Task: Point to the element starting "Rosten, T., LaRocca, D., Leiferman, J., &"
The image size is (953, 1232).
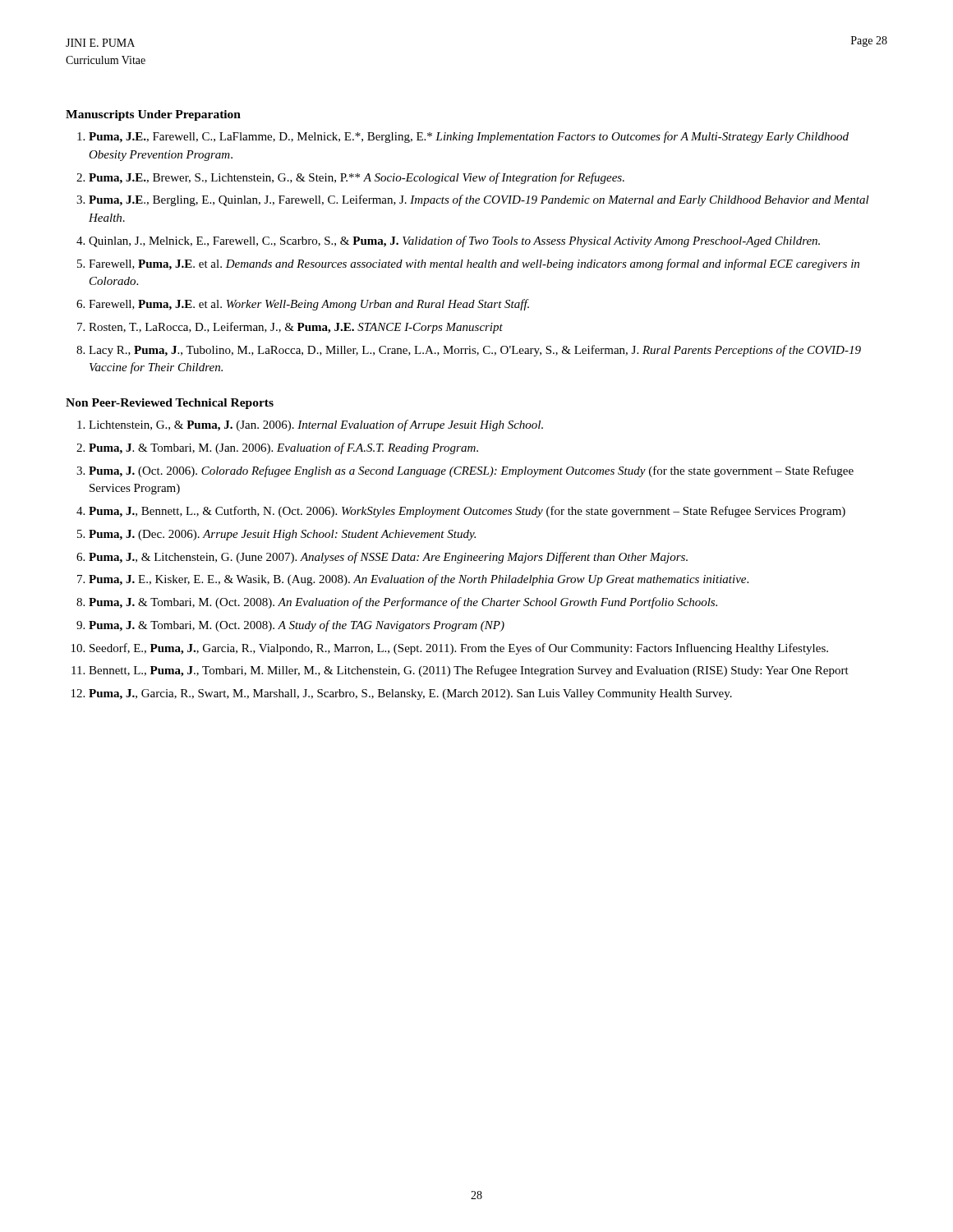Action: point(296,327)
